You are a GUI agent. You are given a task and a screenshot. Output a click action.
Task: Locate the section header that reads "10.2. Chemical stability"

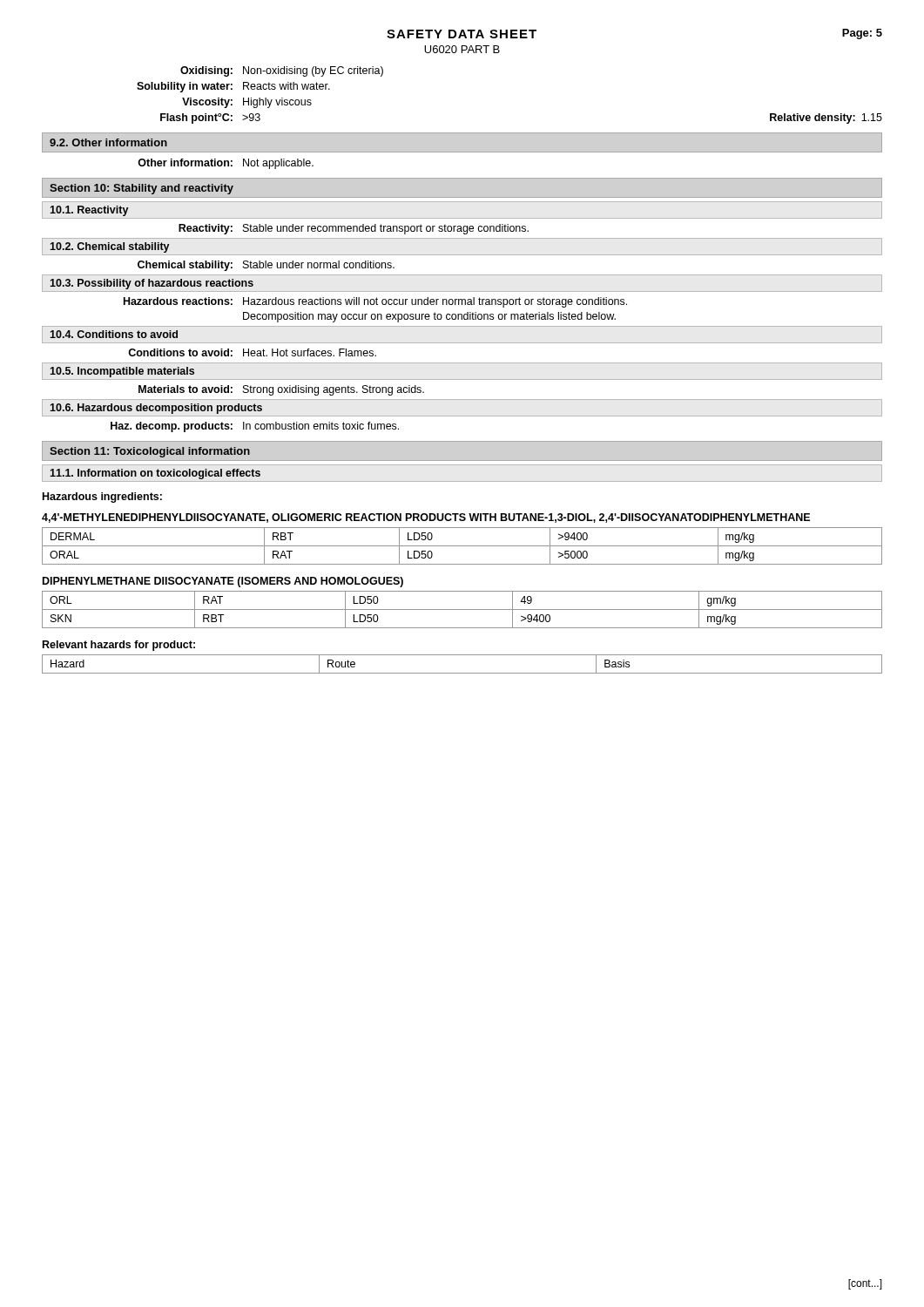pos(110,247)
